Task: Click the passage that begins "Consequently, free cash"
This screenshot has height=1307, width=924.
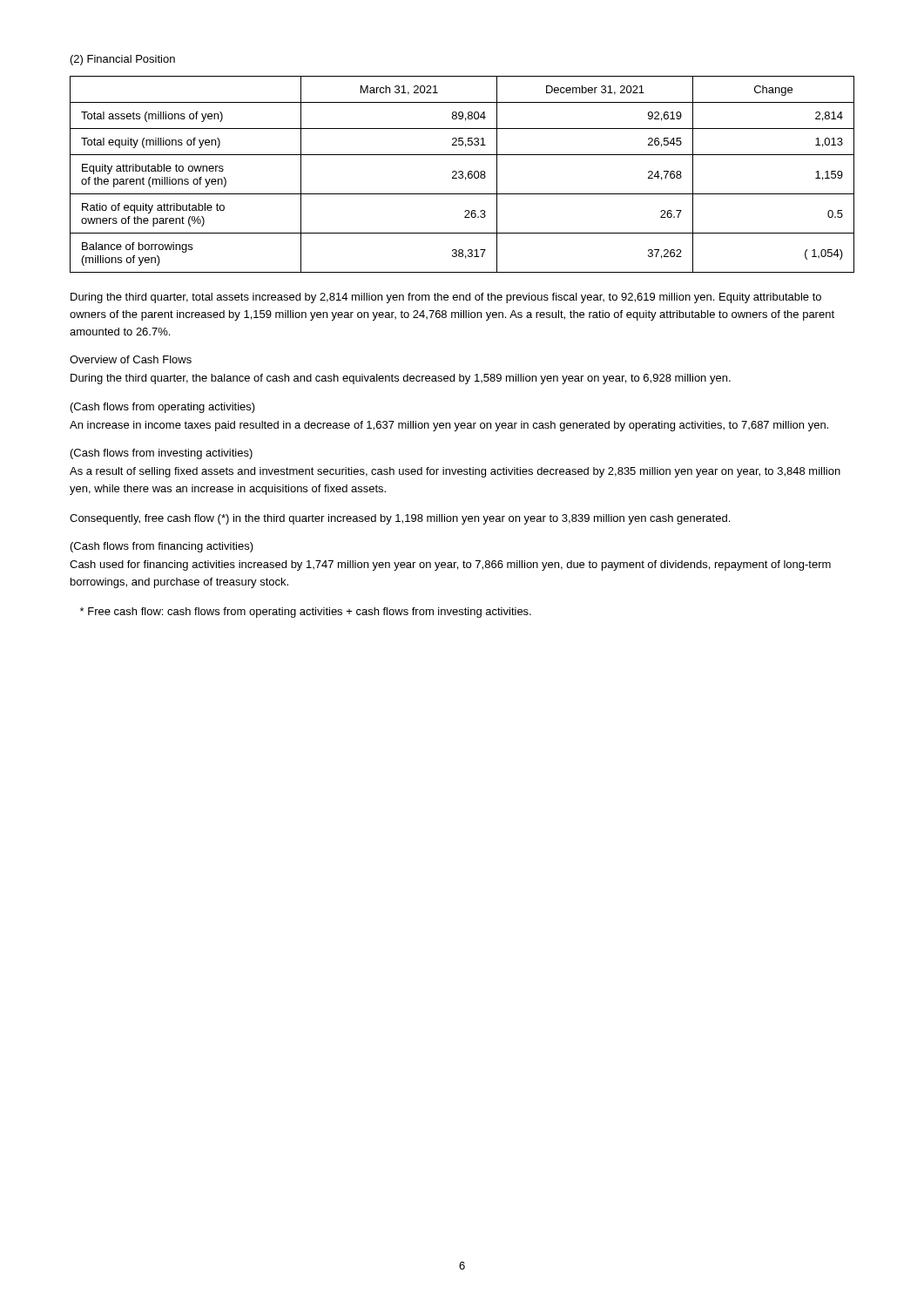Action: pos(400,518)
